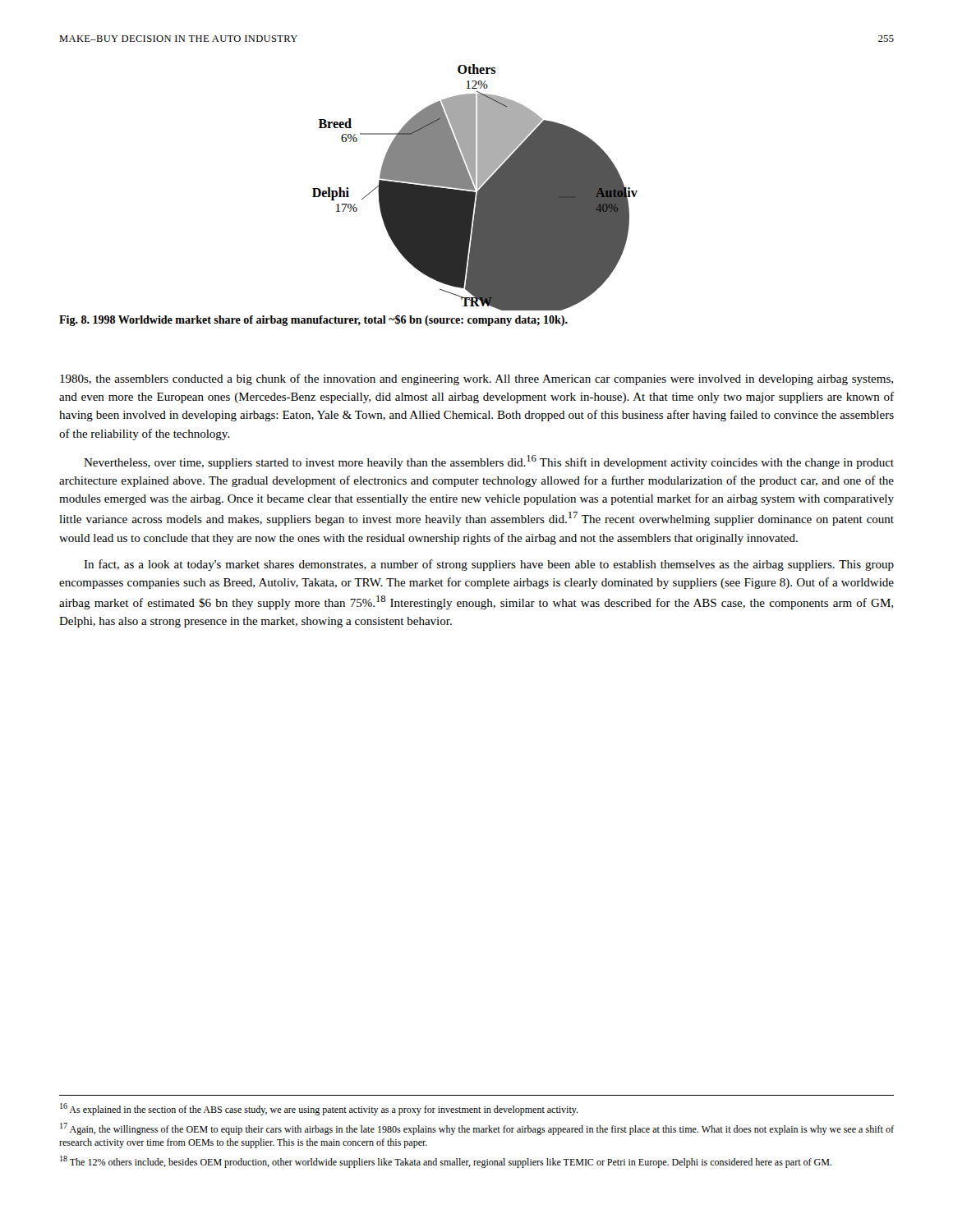Select the footnote that says "18 The 12% others include, besides"
The image size is (953, 1232).
[x=446, y=1161]
